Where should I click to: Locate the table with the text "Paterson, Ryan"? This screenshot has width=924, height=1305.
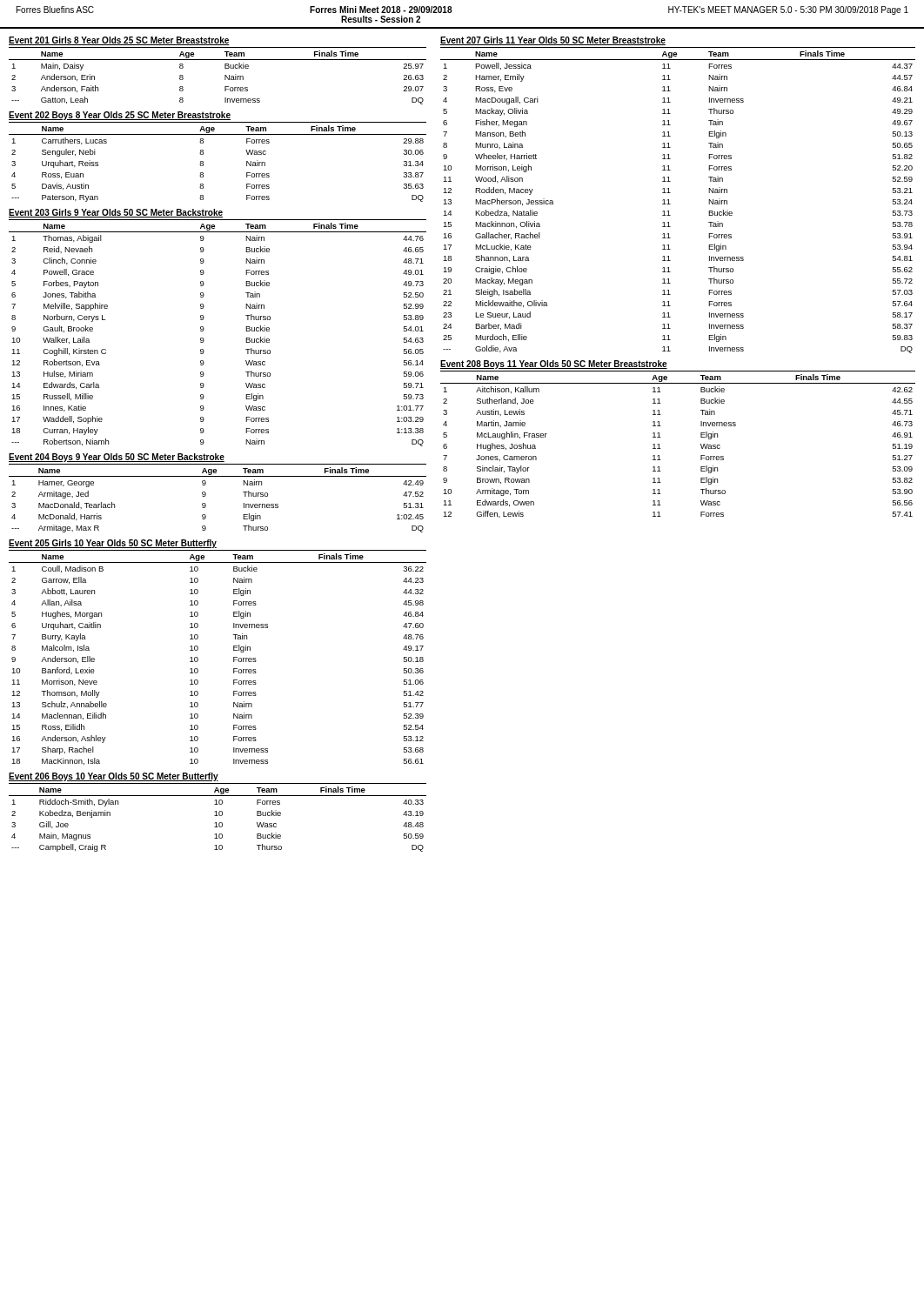(x=218, y=162)
